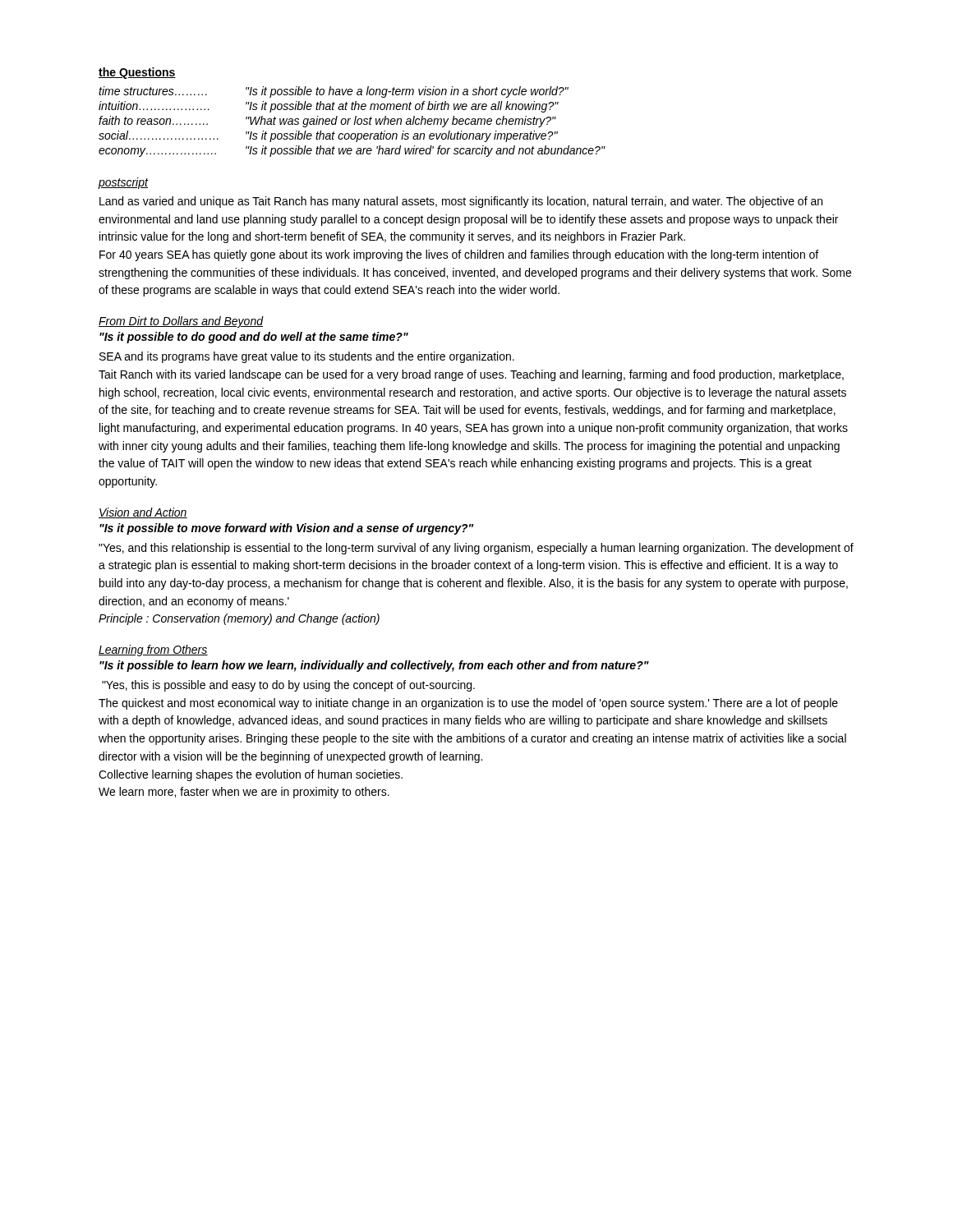Viewport: 953px width, 1232px height.
Task: Locate the section header with the text ""Is it possible to do"
Action: 253,337
